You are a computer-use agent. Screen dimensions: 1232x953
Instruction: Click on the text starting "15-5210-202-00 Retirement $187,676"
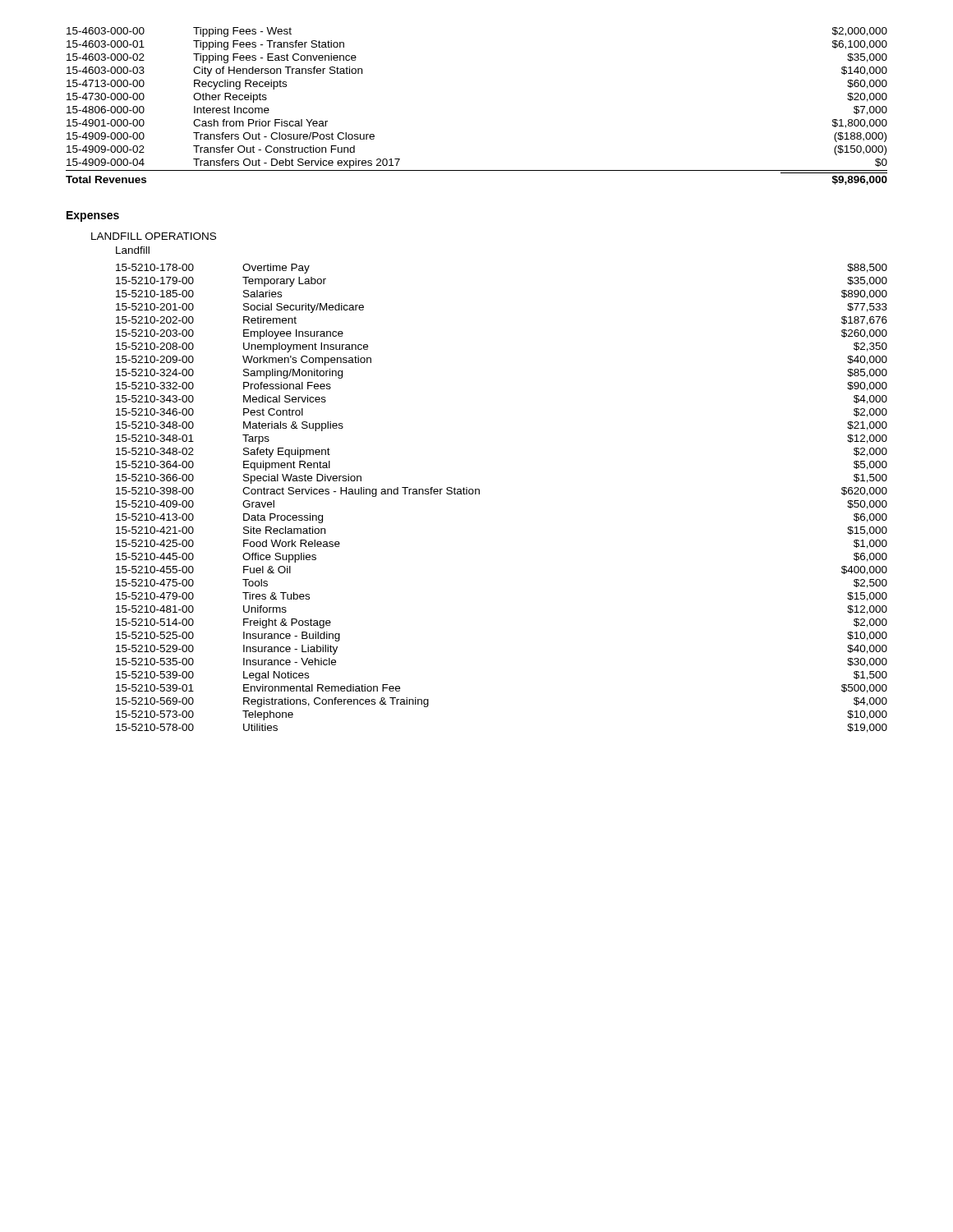tap(150, 321)
